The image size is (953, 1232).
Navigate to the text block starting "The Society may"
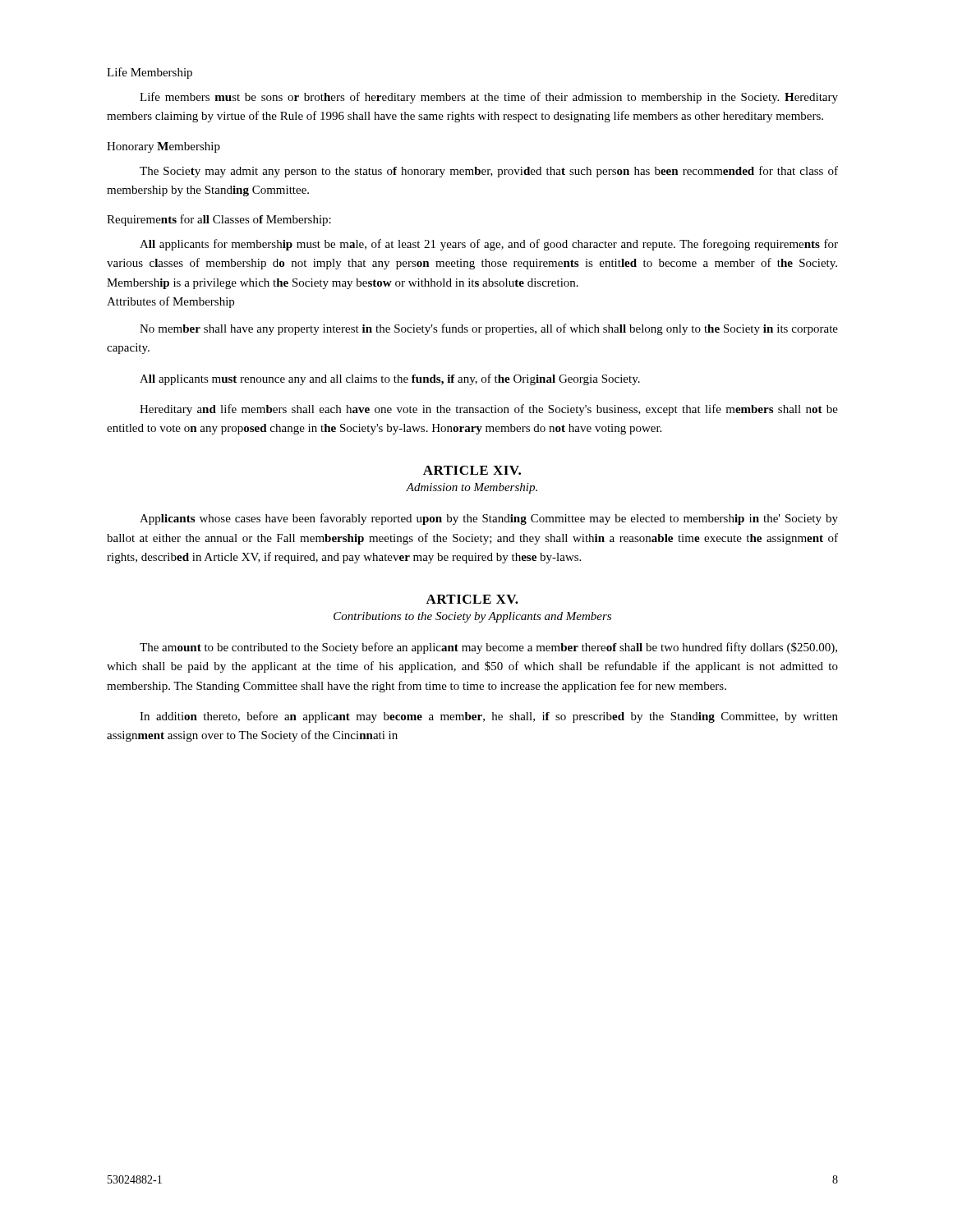tap(472, 180)
